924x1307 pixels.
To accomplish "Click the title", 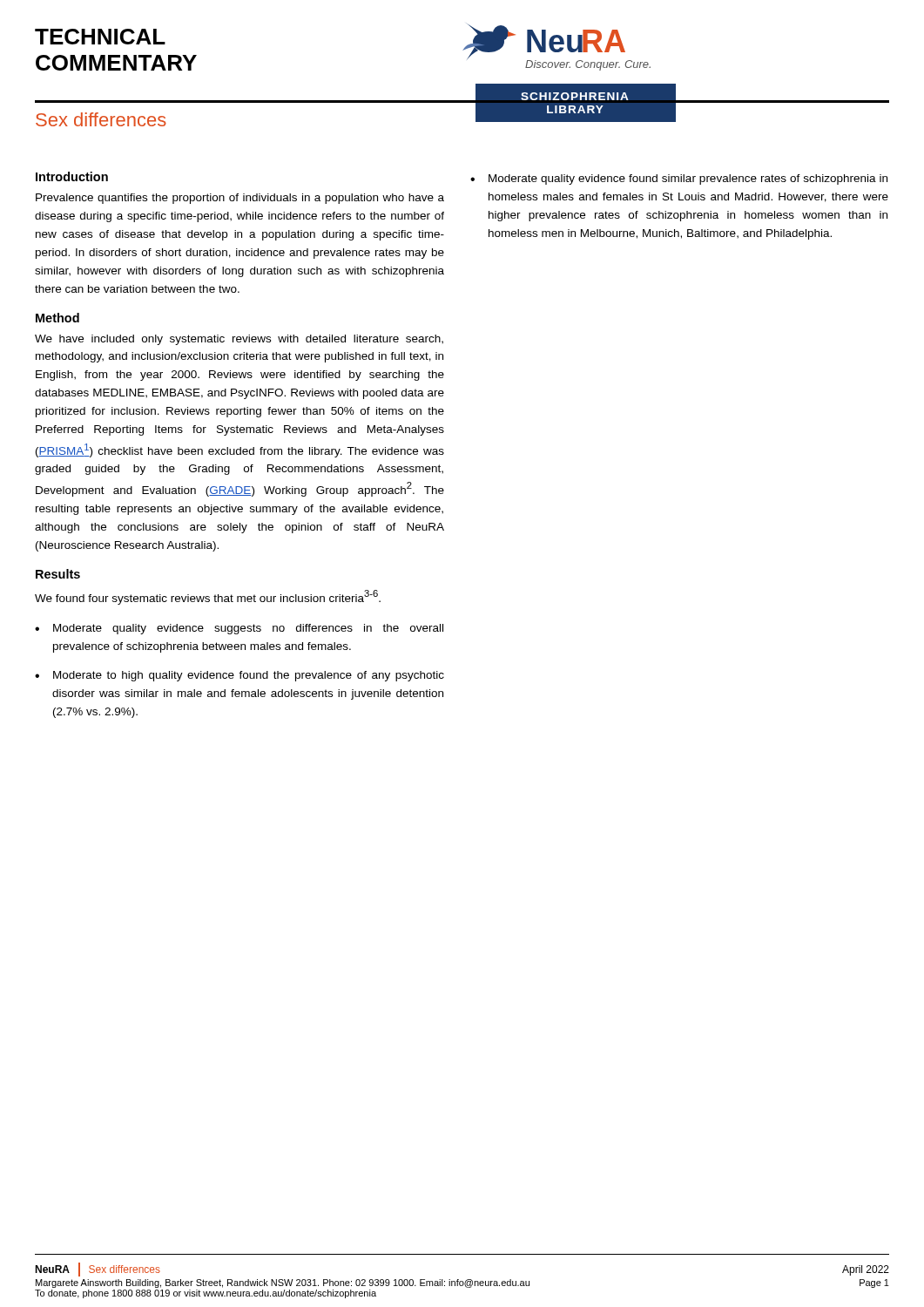I will coord(131,50).
